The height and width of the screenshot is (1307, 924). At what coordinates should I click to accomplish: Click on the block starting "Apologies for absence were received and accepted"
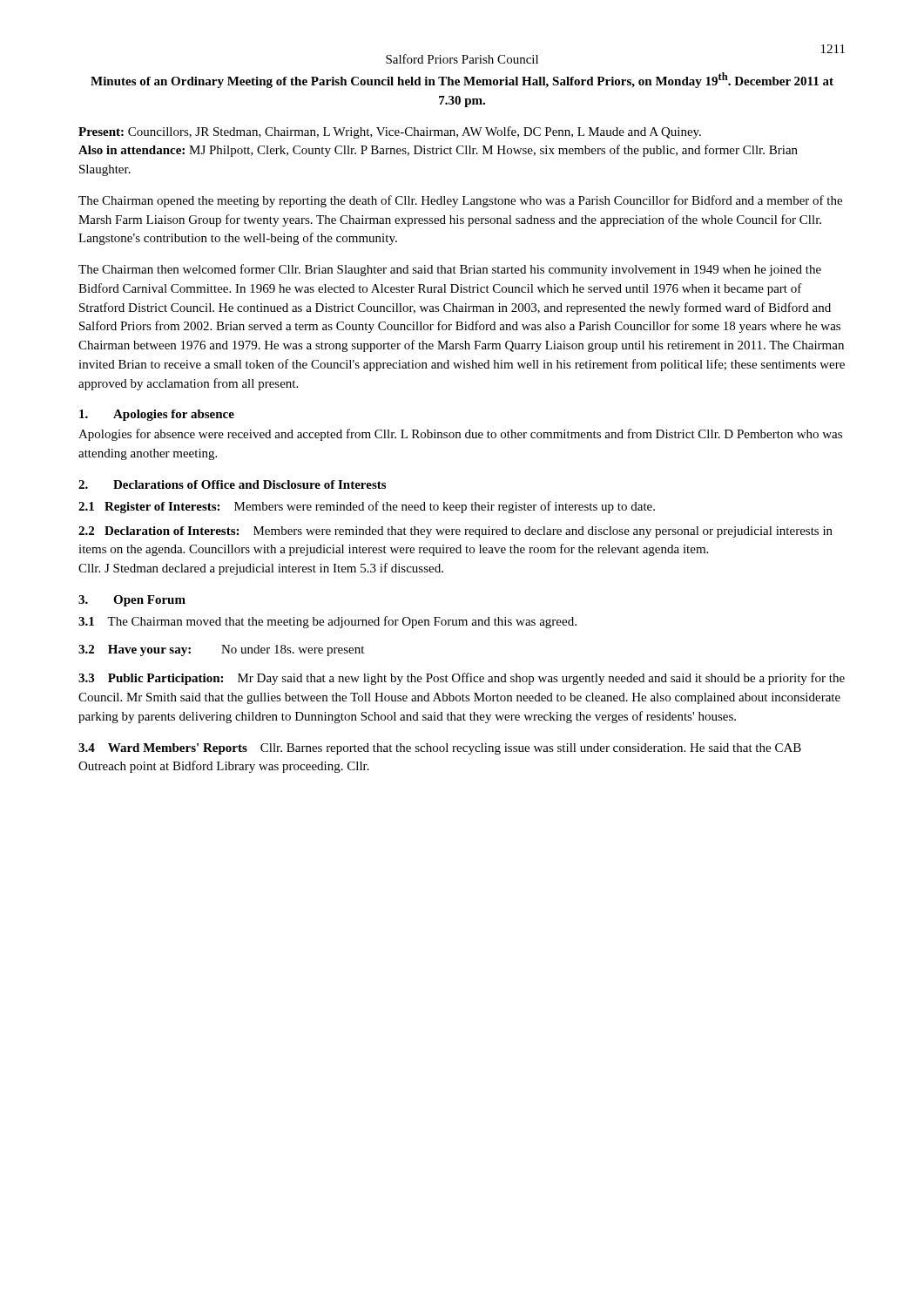[460, 444]
